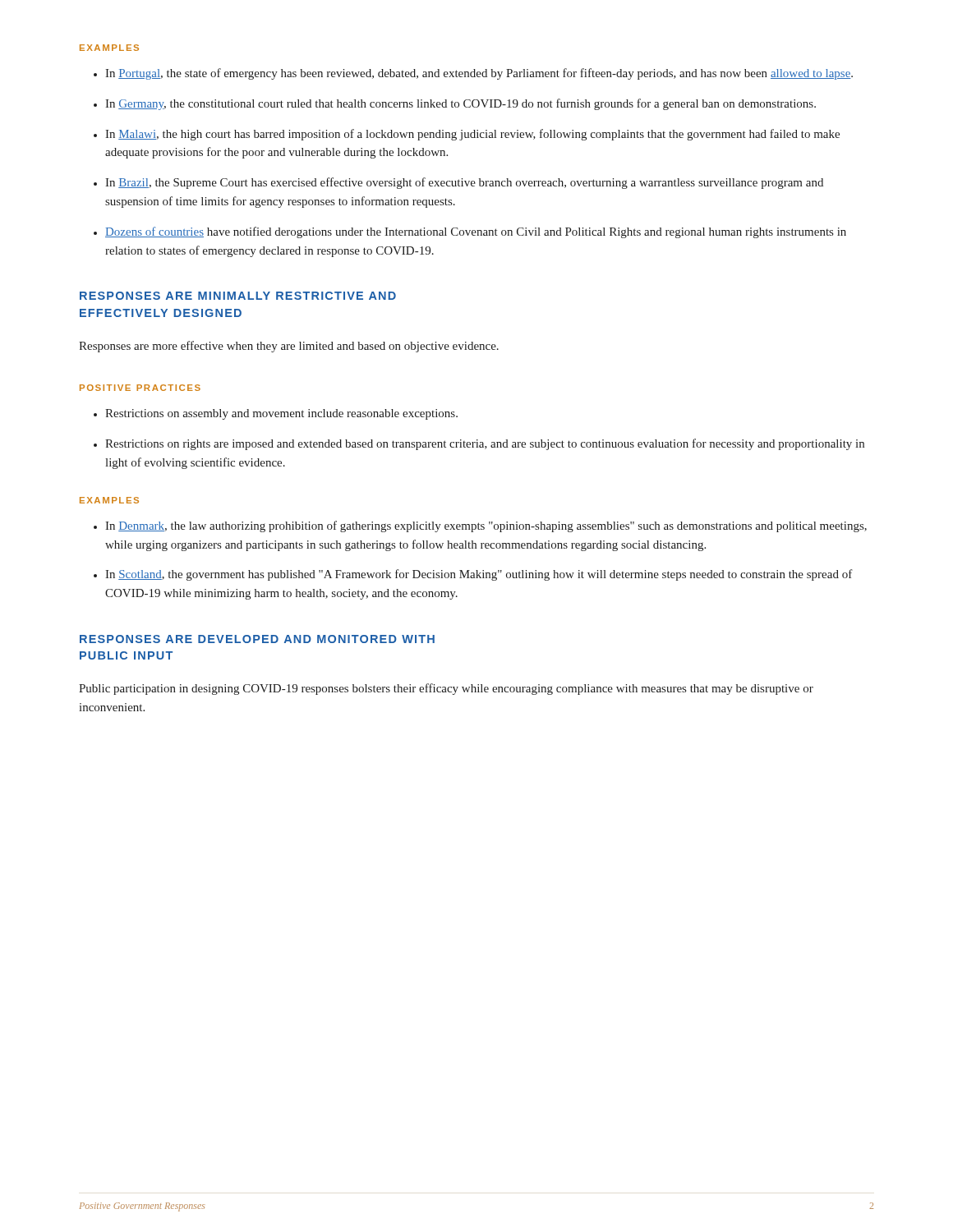Image resolution: width=953 pixels, height=1232 pixels.
Task: Click on the element starting "Restrictions on assembly"
Action: point(282,413)
